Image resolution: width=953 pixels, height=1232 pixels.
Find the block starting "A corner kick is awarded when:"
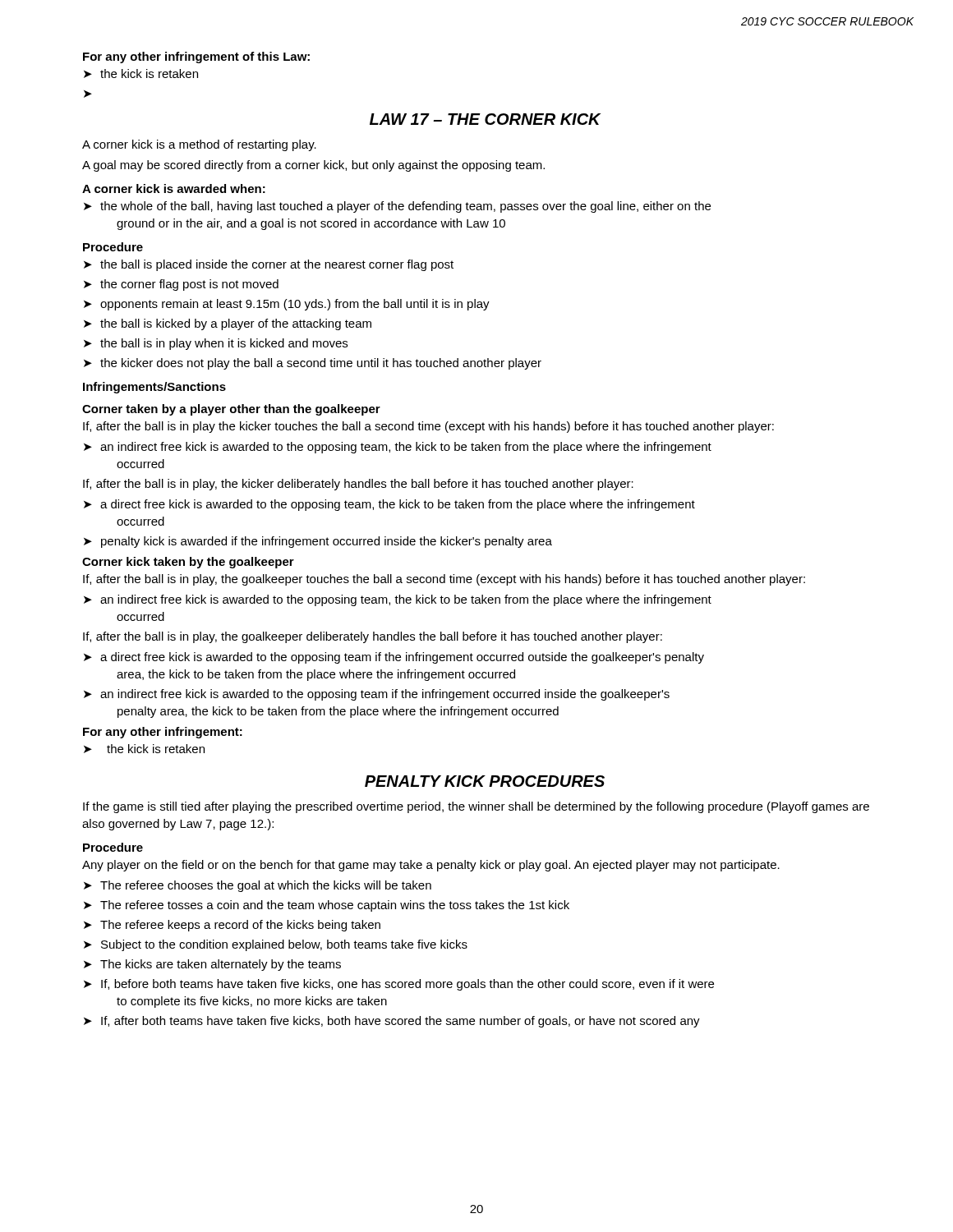coord(174,188)
